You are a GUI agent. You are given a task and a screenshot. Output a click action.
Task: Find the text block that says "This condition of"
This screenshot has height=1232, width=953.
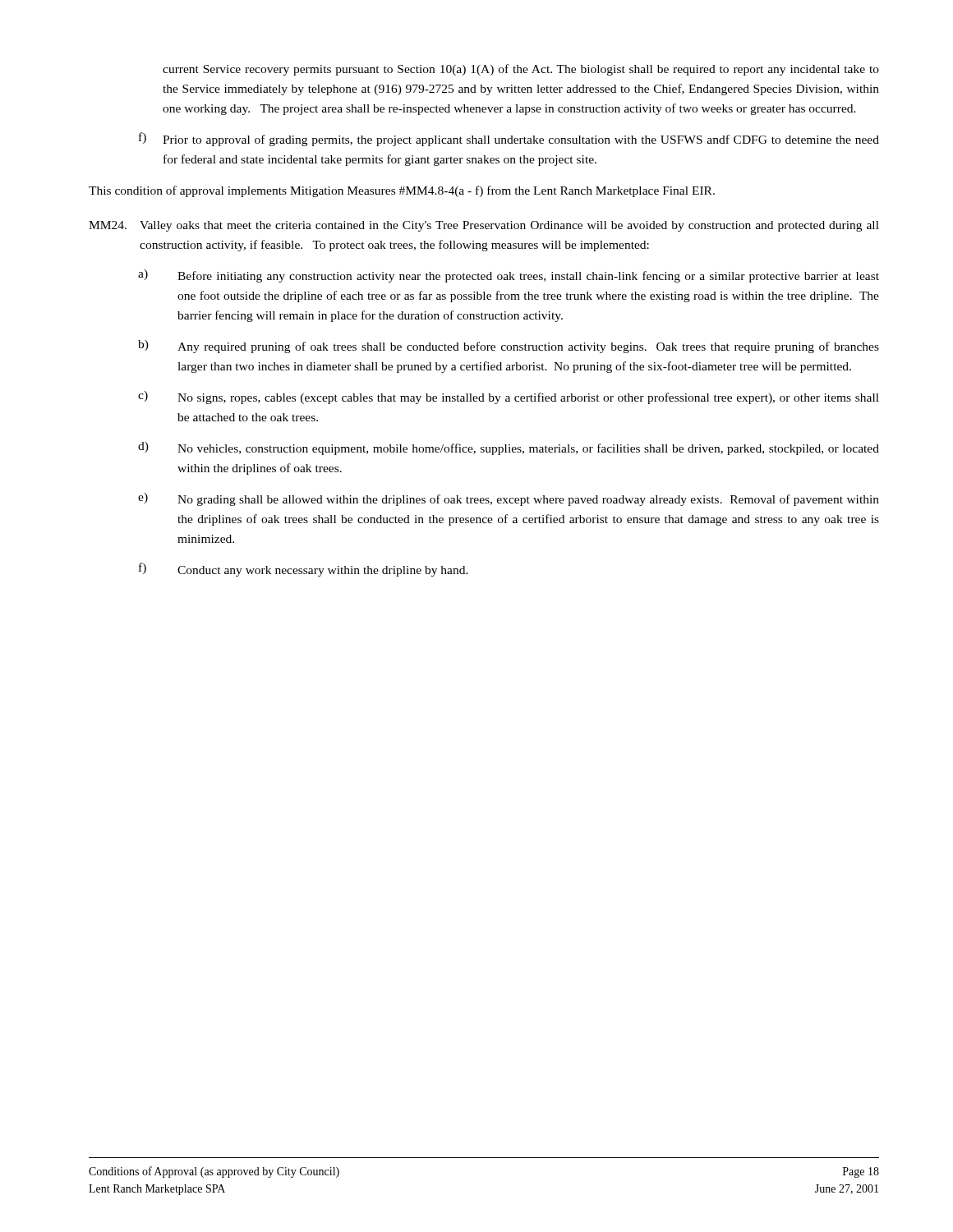pyautogui.click(x=402, y=190)
